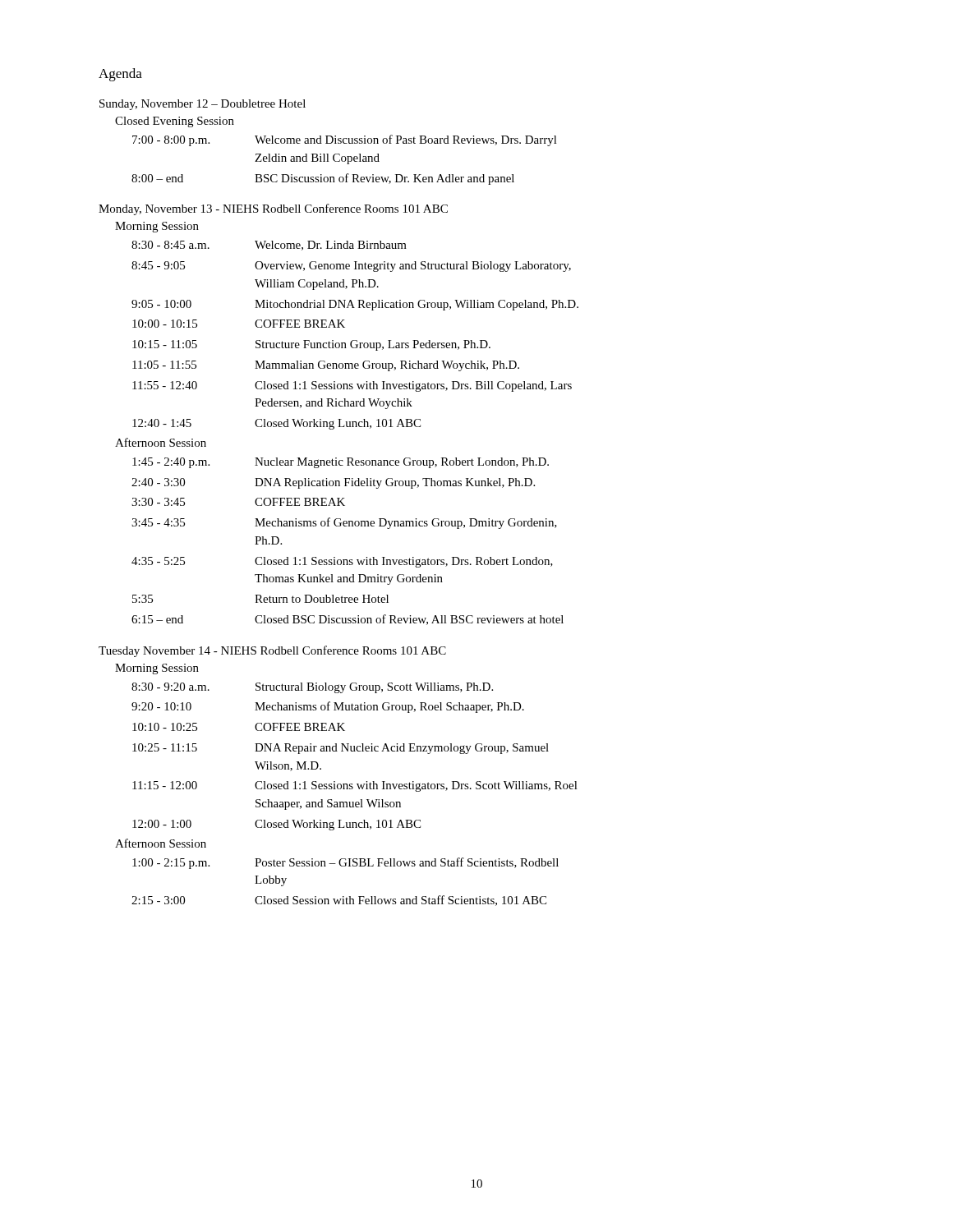Click on the list item with the text "8:00 – end BSC"
Screen dimensions: 1232x953
pyautogui.click(x=493, y=179)
